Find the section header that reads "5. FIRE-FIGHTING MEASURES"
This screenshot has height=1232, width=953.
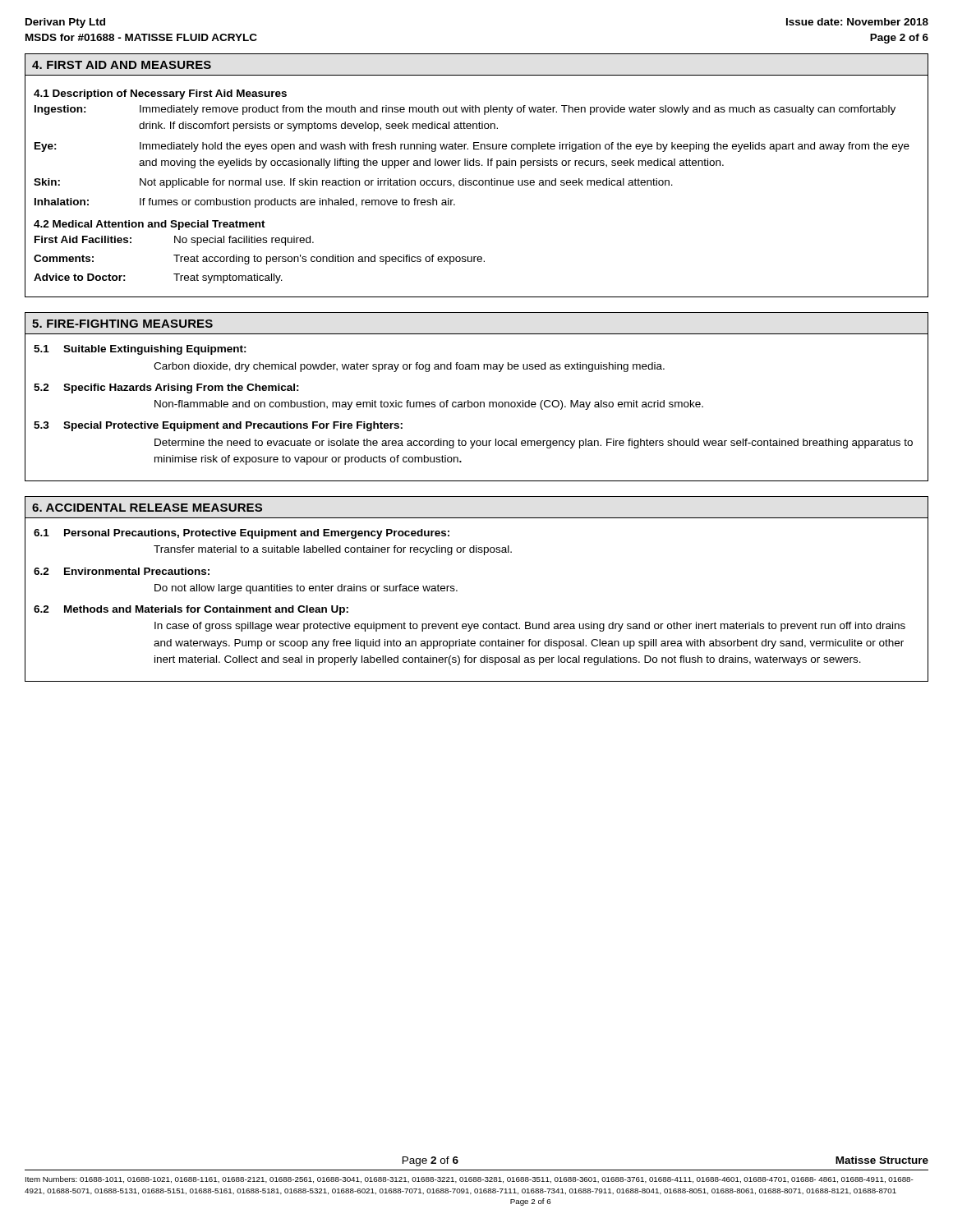[x=123, y=323]
